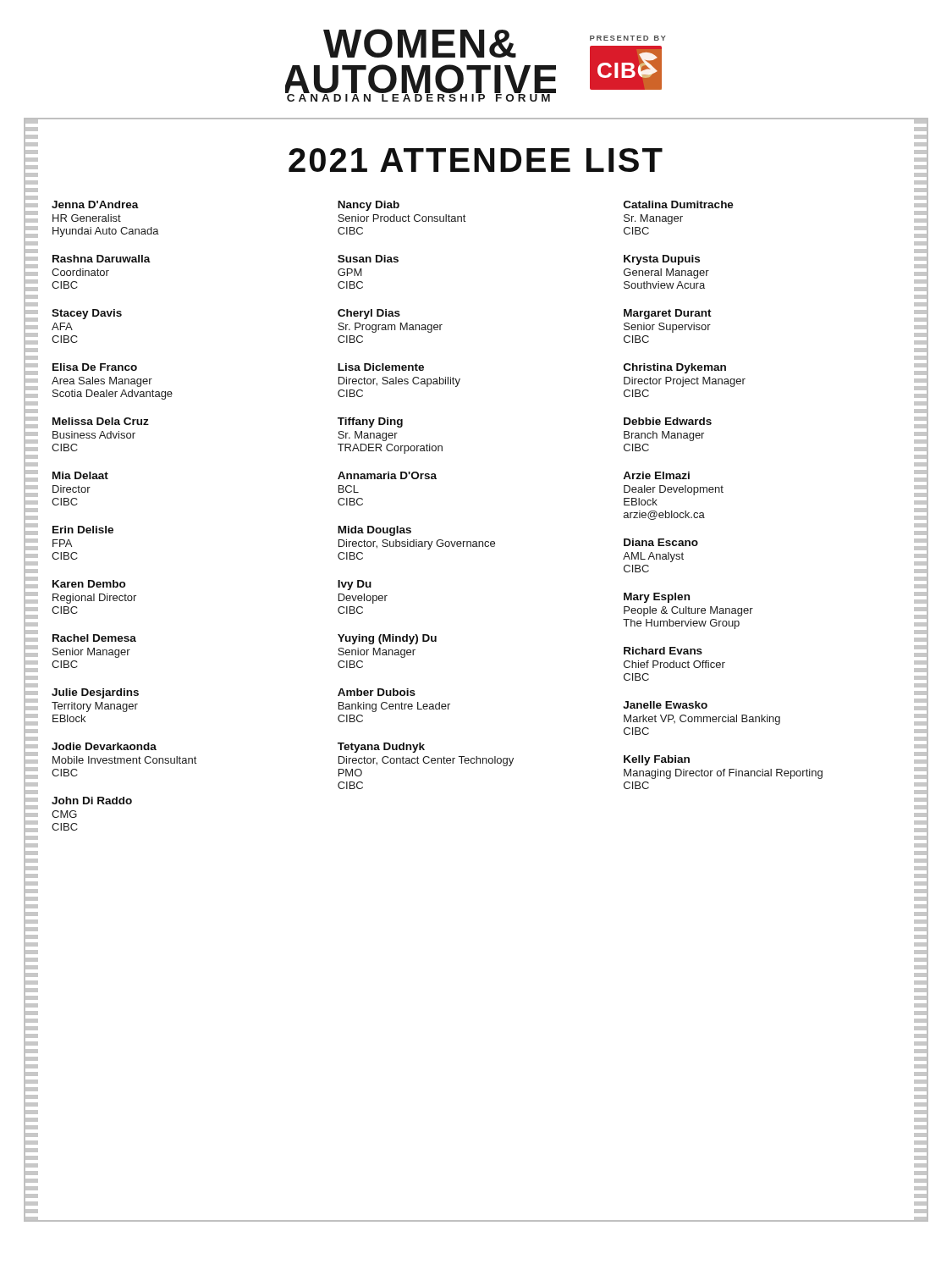Locate the block starting "Mary Esplen People"
This screenshot has width=952, height=1270.
tap(762, 610)
